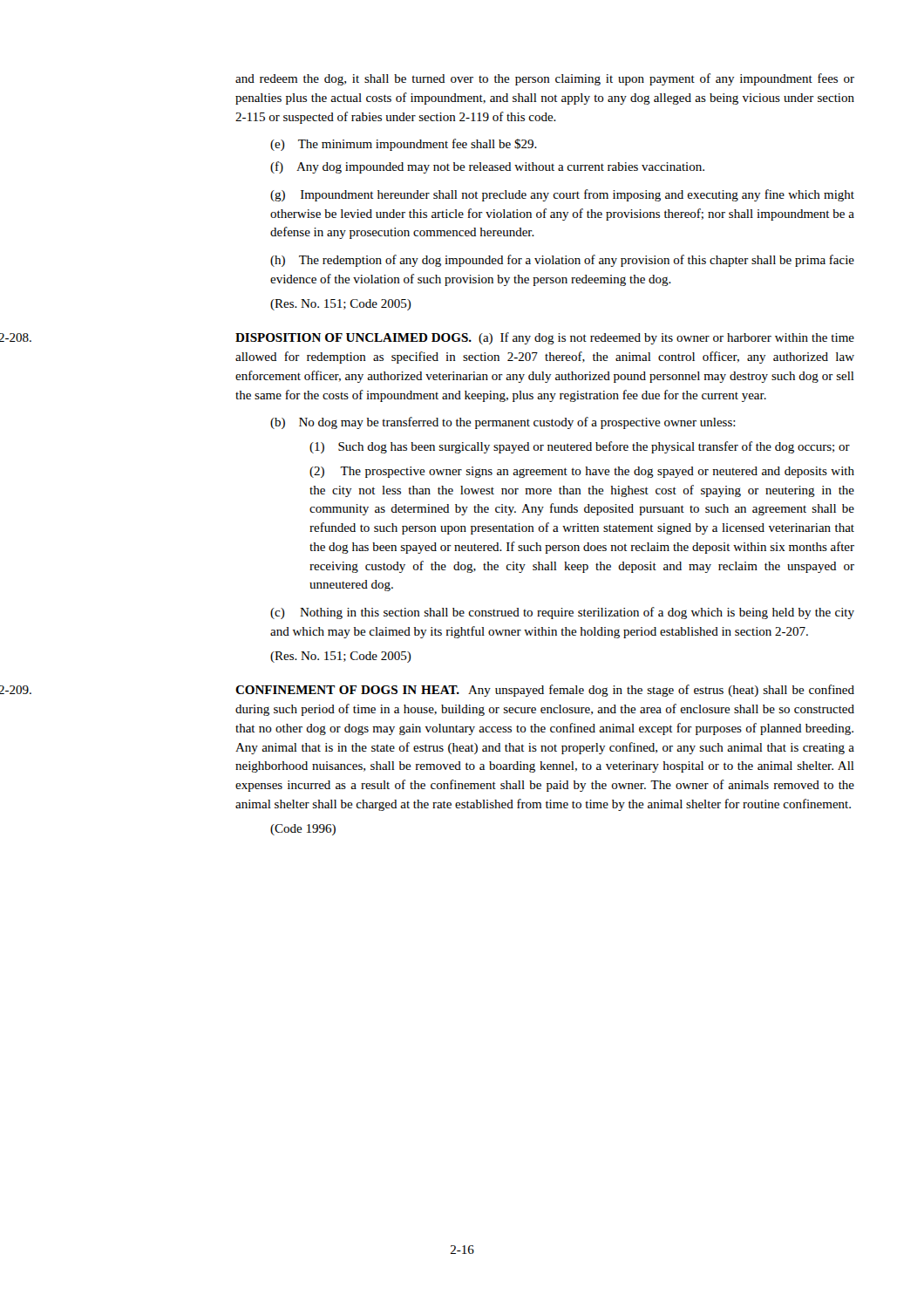Locate the text "(Code 1996)"
Image resolution: width=924 pixels, height=1308 pixels.
pyautogui.click(x=303, y=830)
